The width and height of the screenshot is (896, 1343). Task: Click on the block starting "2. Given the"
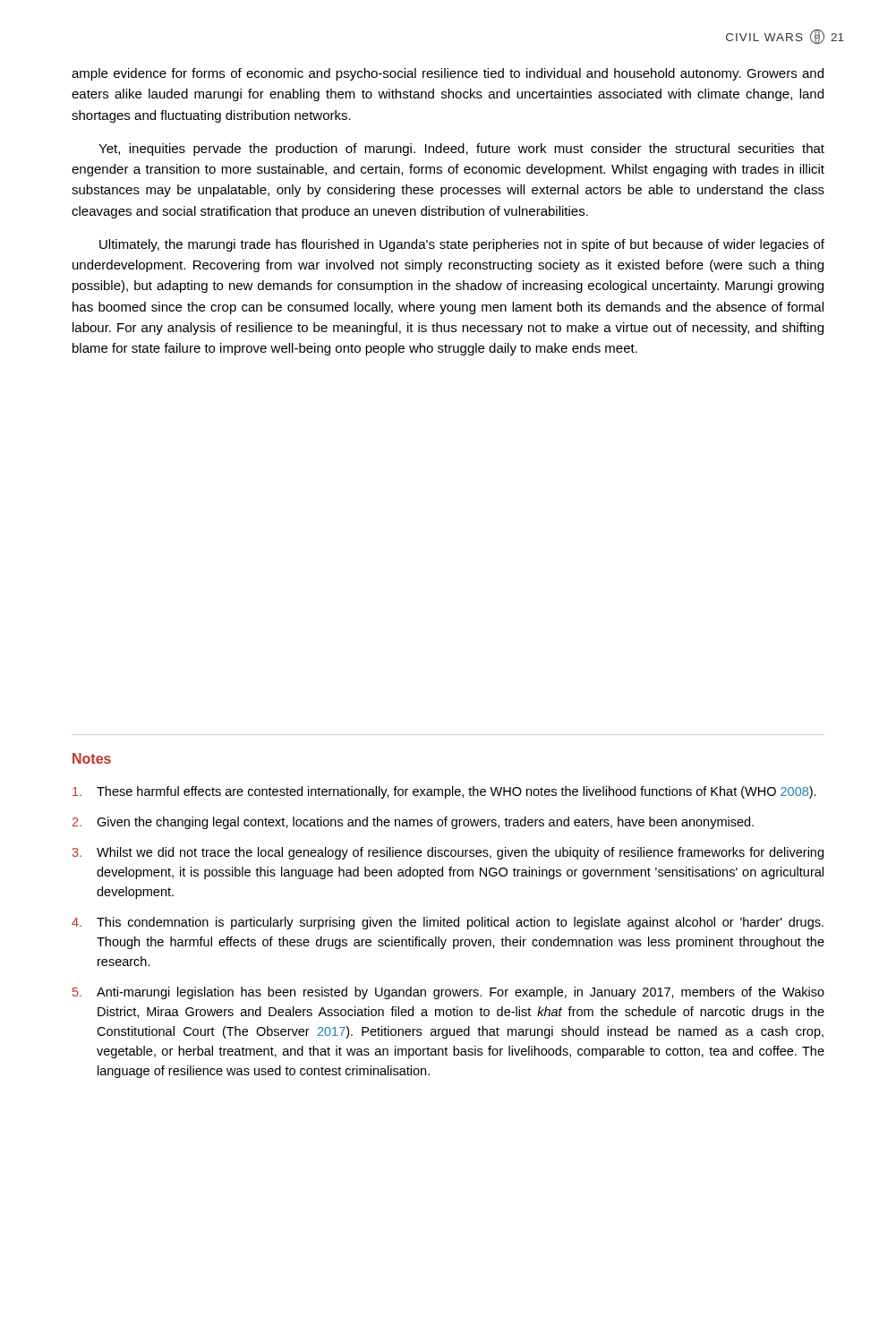tap(448, 822)
